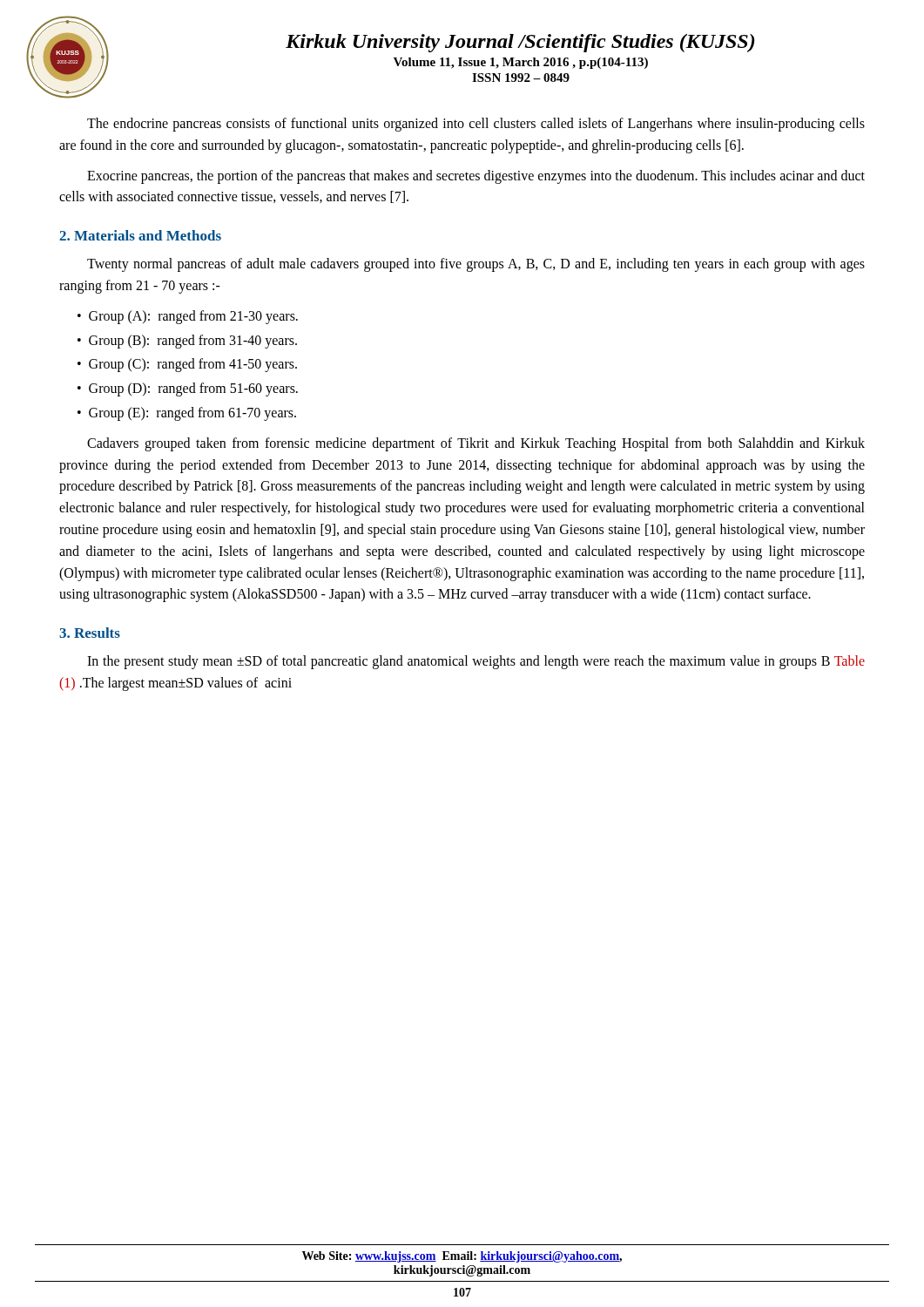Image resolution: width=924 pixels, height=1307 pixels.
Task: Find the list item with the text "• Group (A): ranged from 21-30 years."
Action: click(188, 316)
